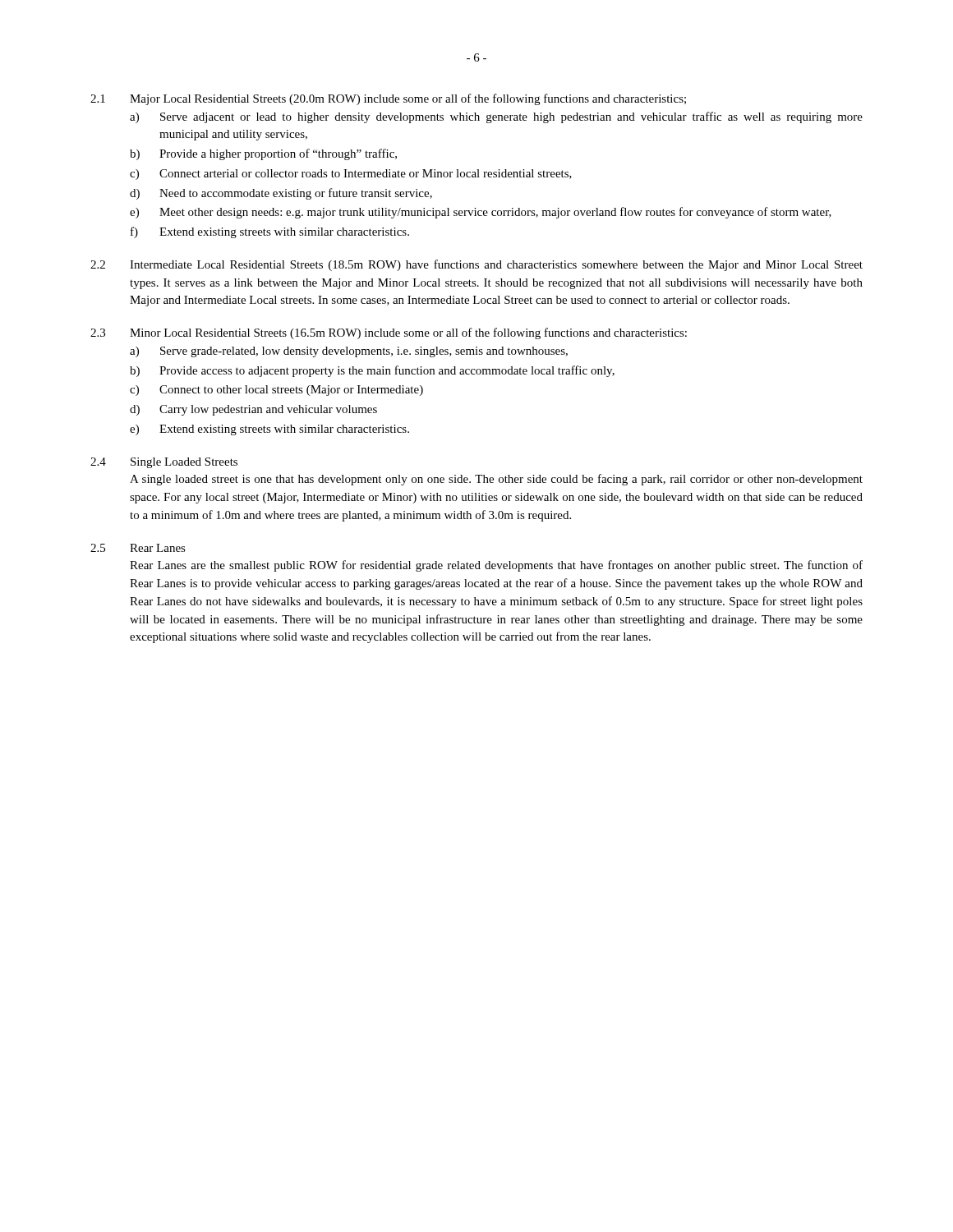The height and width of the screenshot is (1232, 953).
Task: Click on the list item with the text "e) Extend existing streets with similar characteristics."
Action: click(x=269, y=430)
